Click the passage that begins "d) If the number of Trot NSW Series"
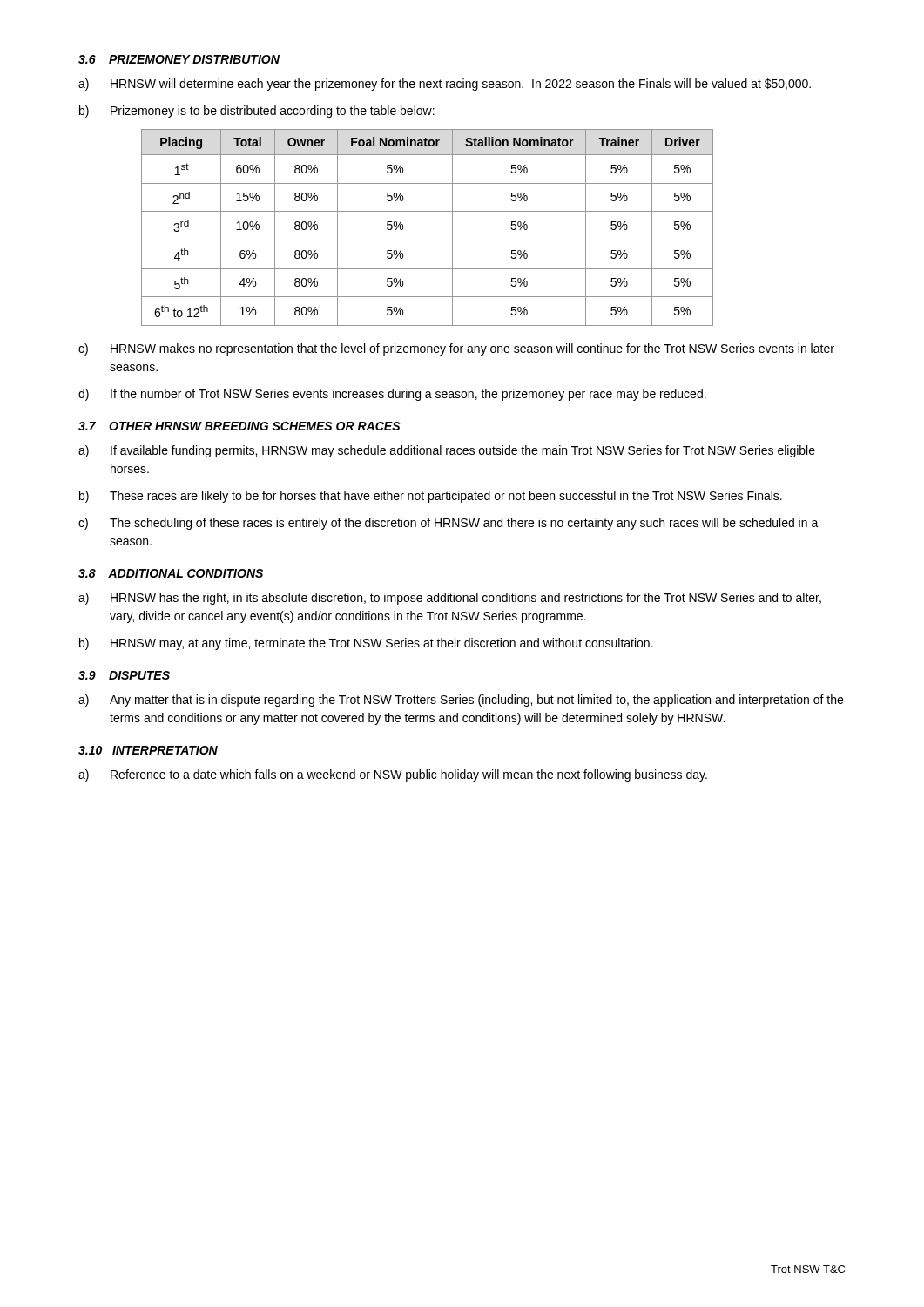Screen dimensions: 1307x924 [462, 394]
